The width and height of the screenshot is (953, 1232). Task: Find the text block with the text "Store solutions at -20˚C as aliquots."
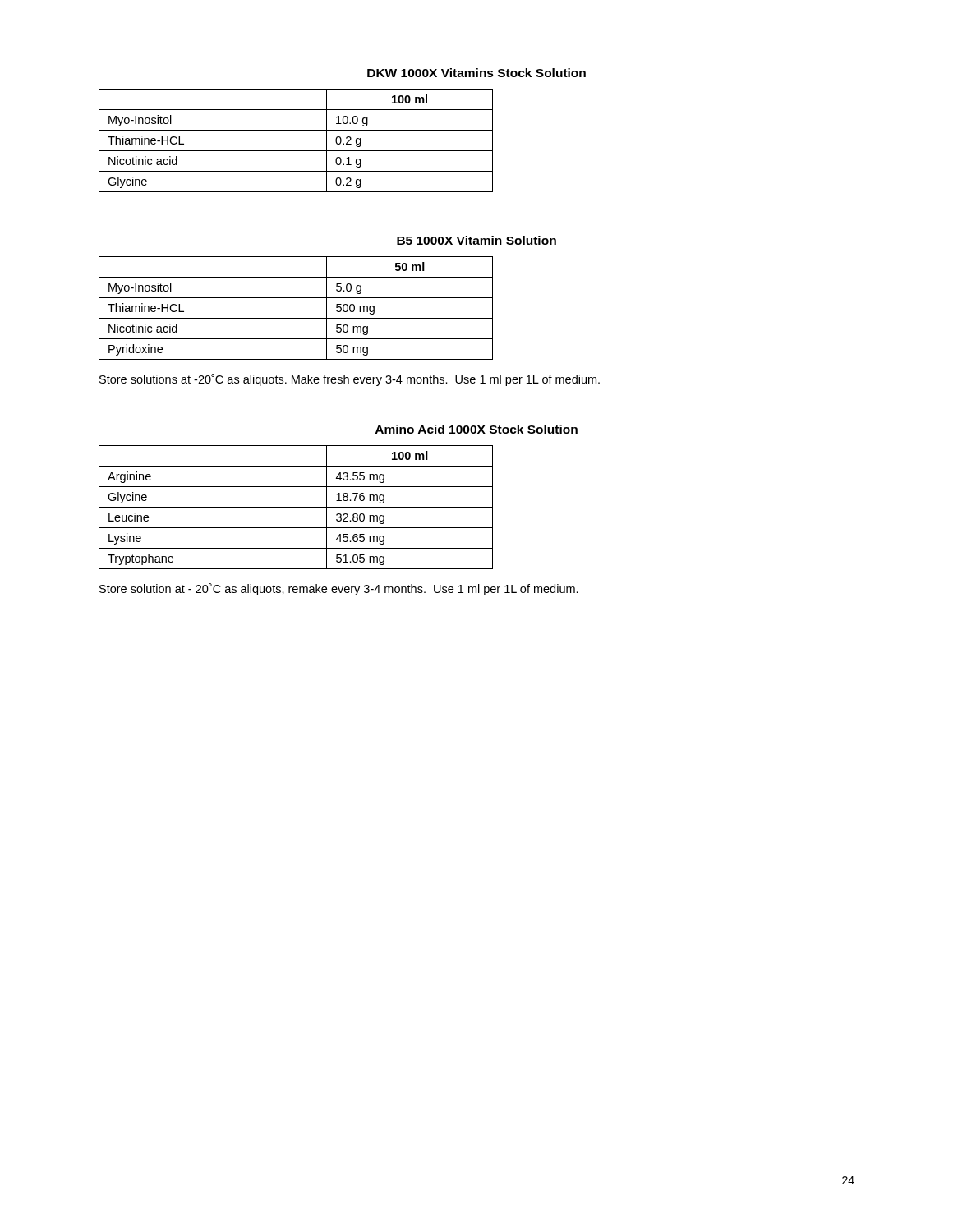coord(350,379)
